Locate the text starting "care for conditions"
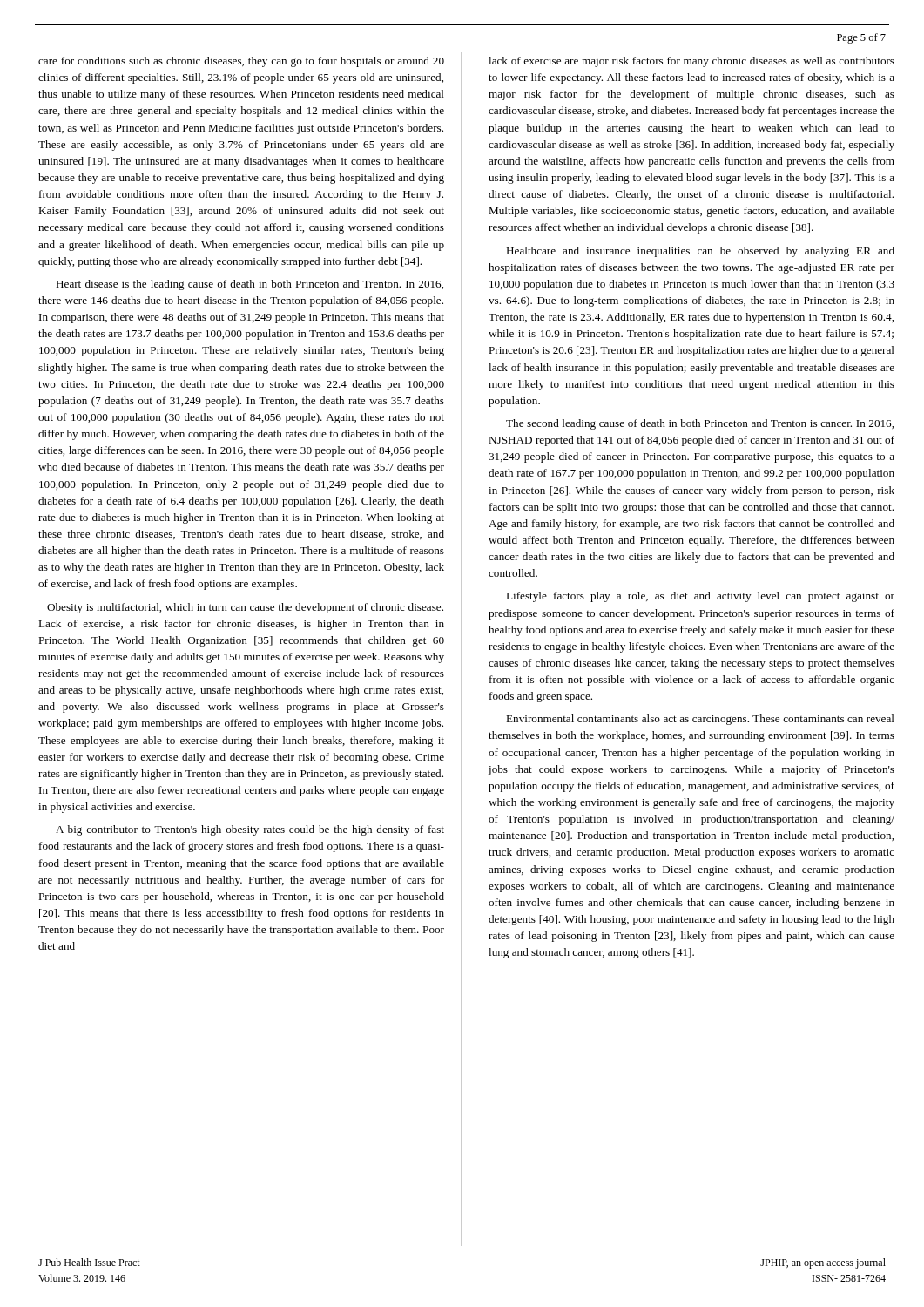The width and height of the screenshot is (924, 1307). click(x=241, y=161)
